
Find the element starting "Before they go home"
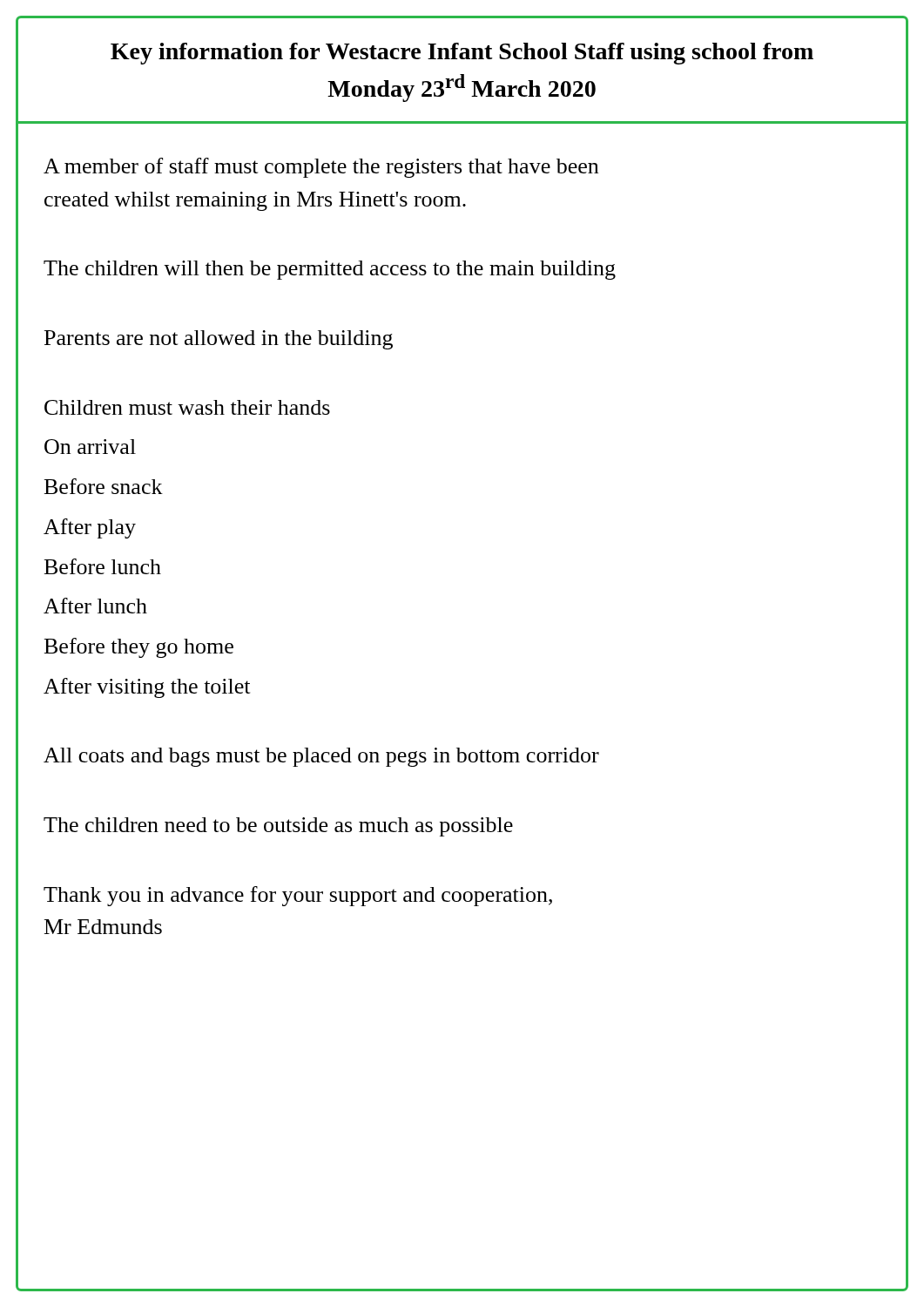[x=139, y=646]
